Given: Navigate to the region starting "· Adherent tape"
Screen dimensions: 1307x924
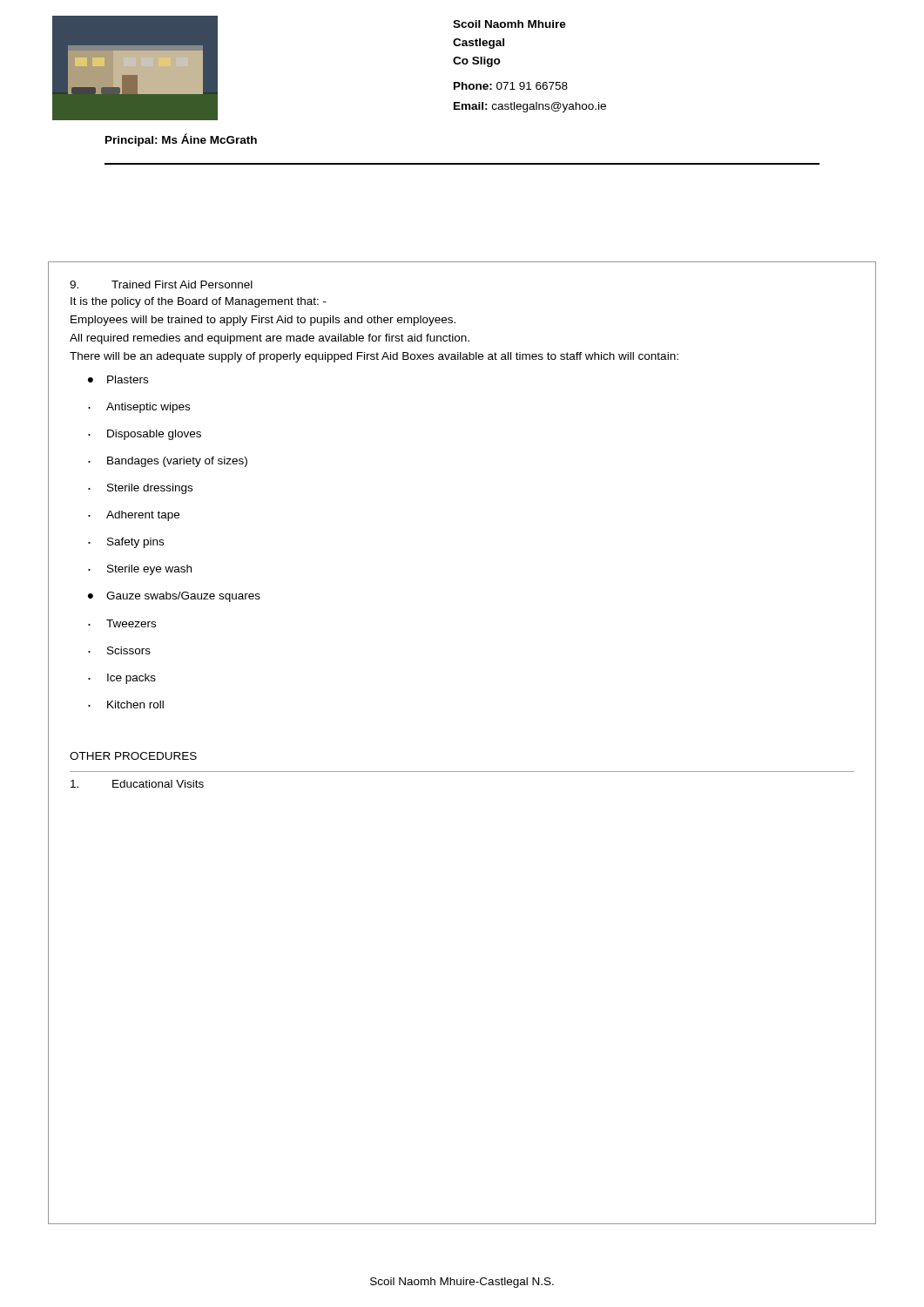Looking at the screenshot, I should [x=134, y=516].
